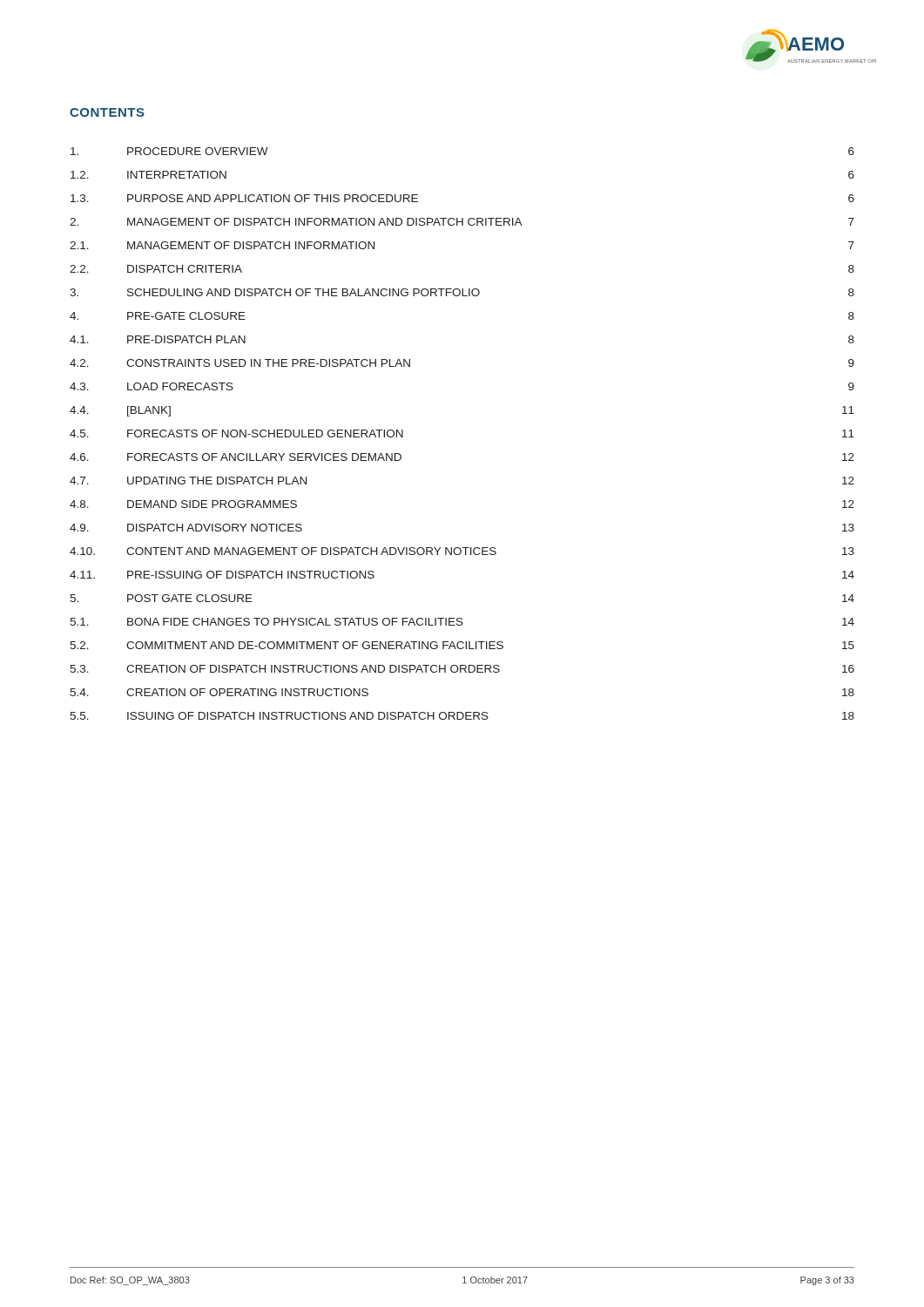Click on the region starting "2.1. MANAGEMENT OF DISPATCH INFORMATION 7"
924x1307 pixels.
(x=82, y=245)
